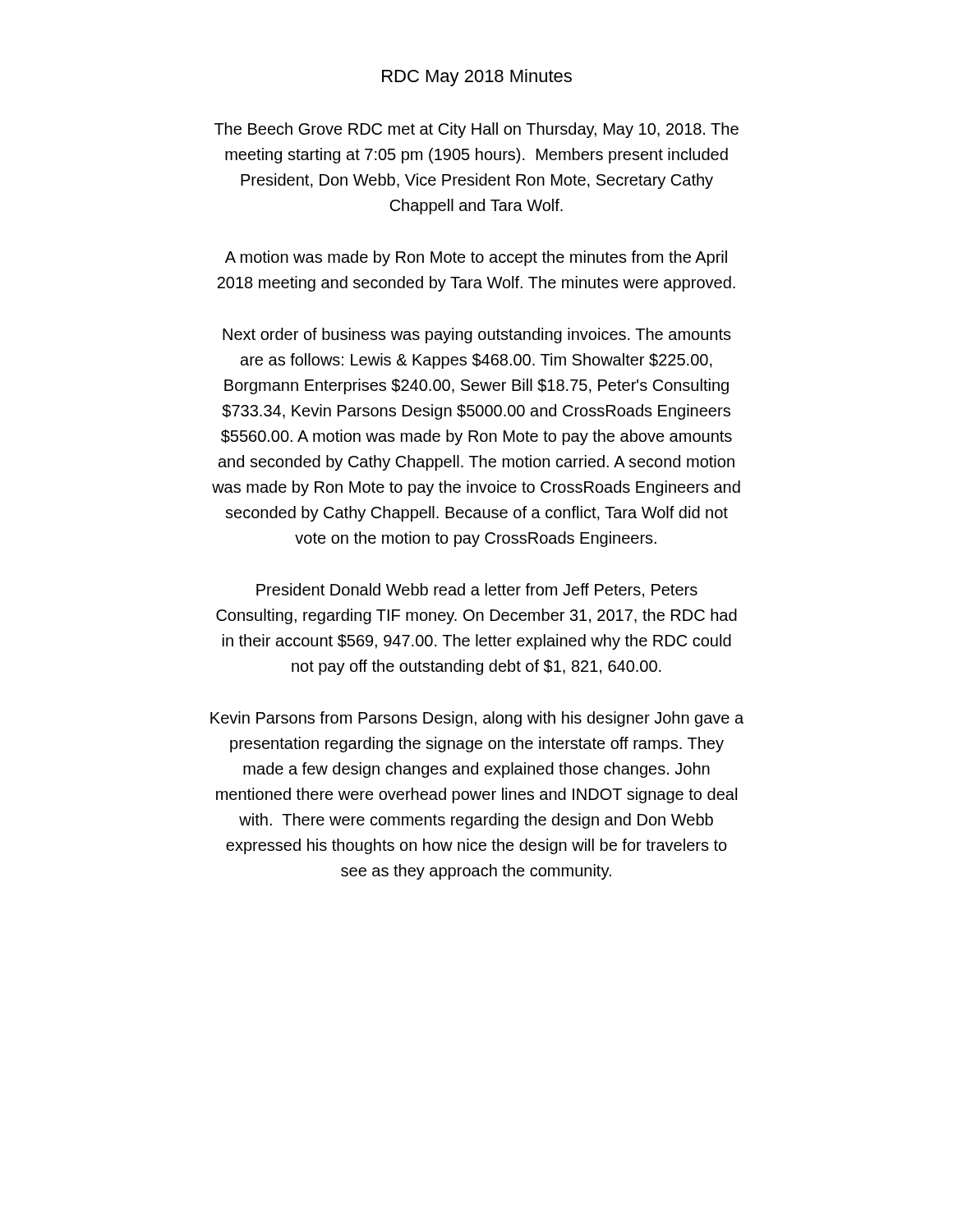The width and height of the screenshot is (953, 1232).
Task: Click where it says "RDC May 2018 Minutes"
Action: [x=476, y=76]
